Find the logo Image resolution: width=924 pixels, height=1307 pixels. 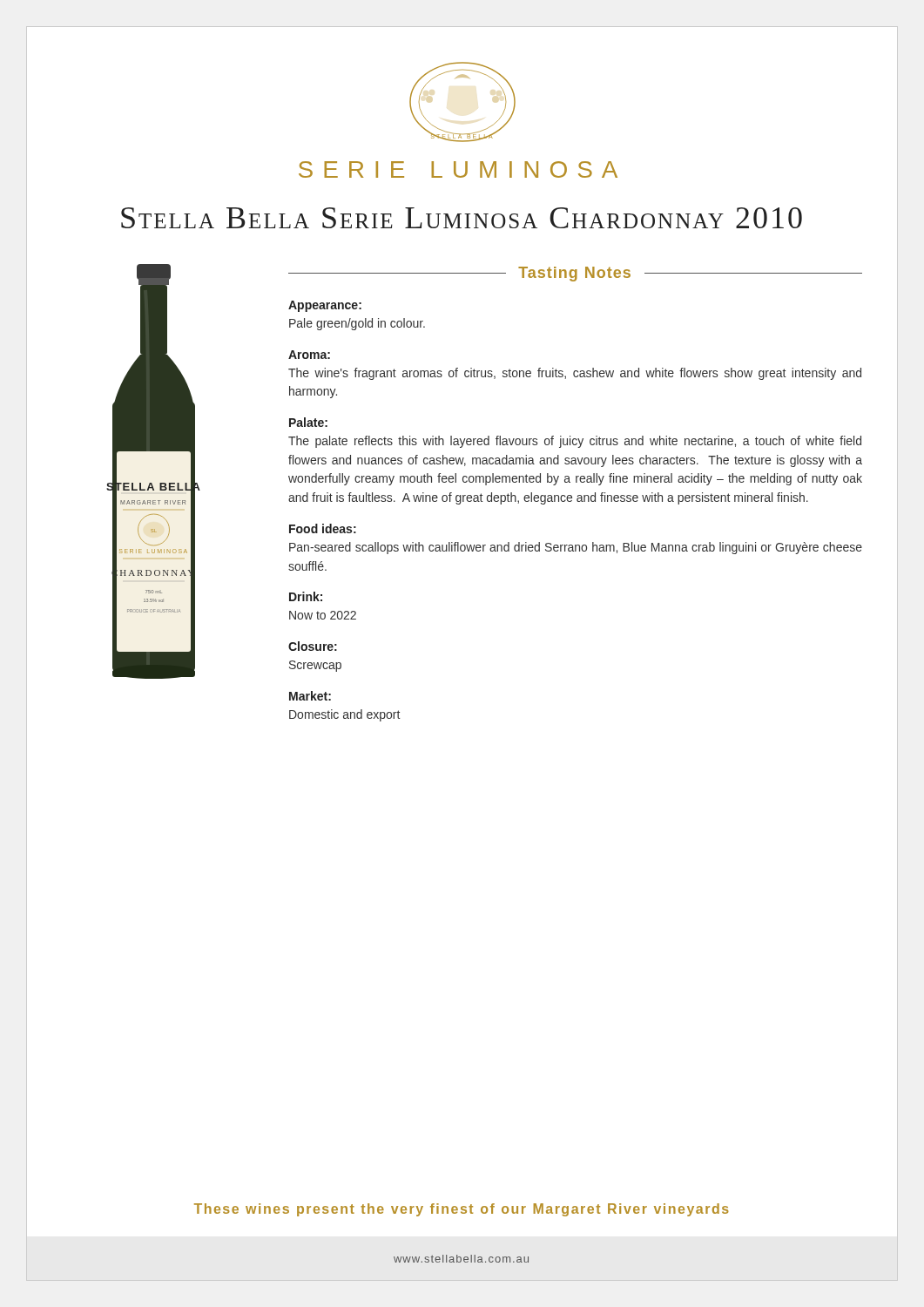[462, 105]
